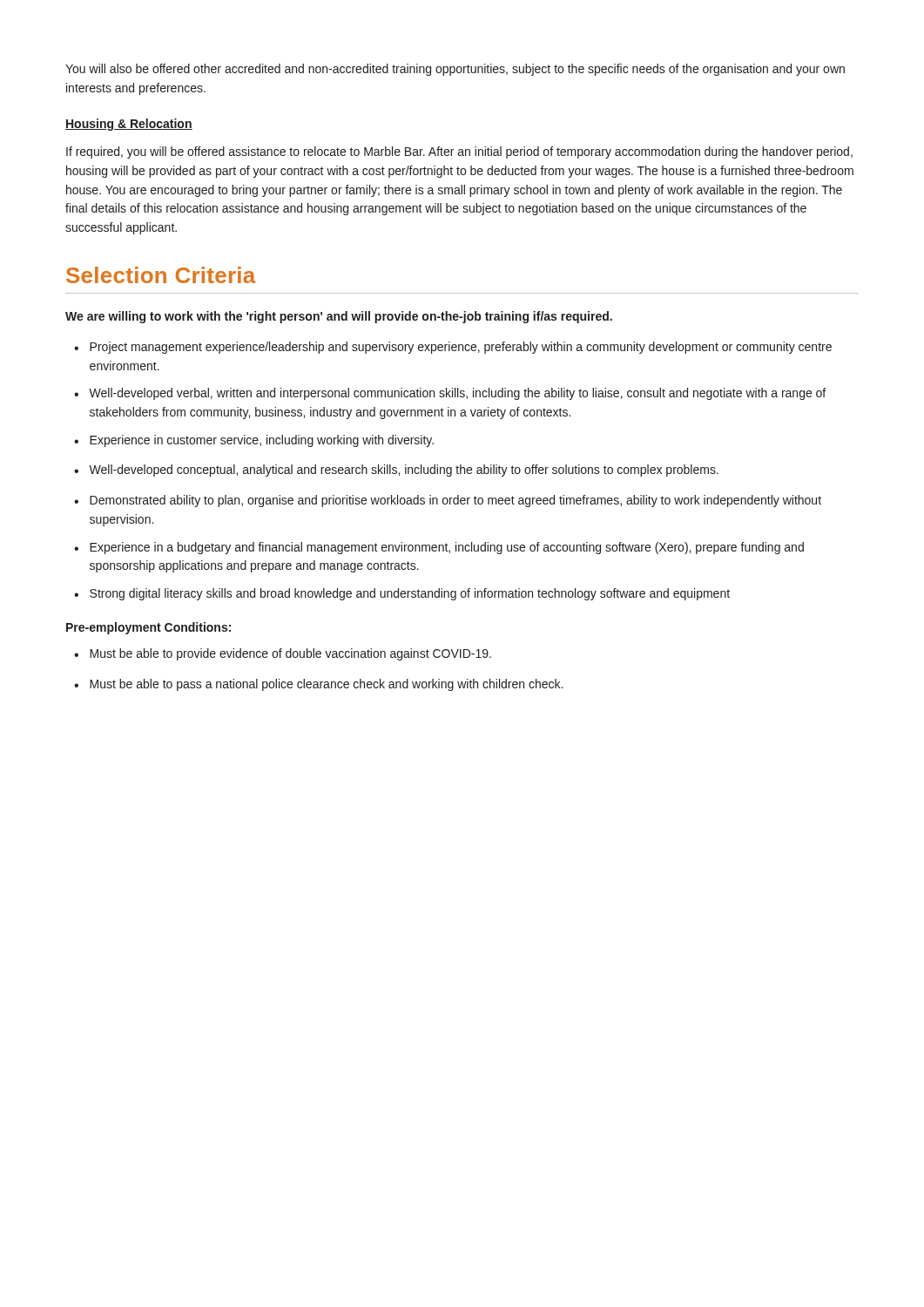Locate the element starting "Experience in customer service, including working"

click(254, 441)
